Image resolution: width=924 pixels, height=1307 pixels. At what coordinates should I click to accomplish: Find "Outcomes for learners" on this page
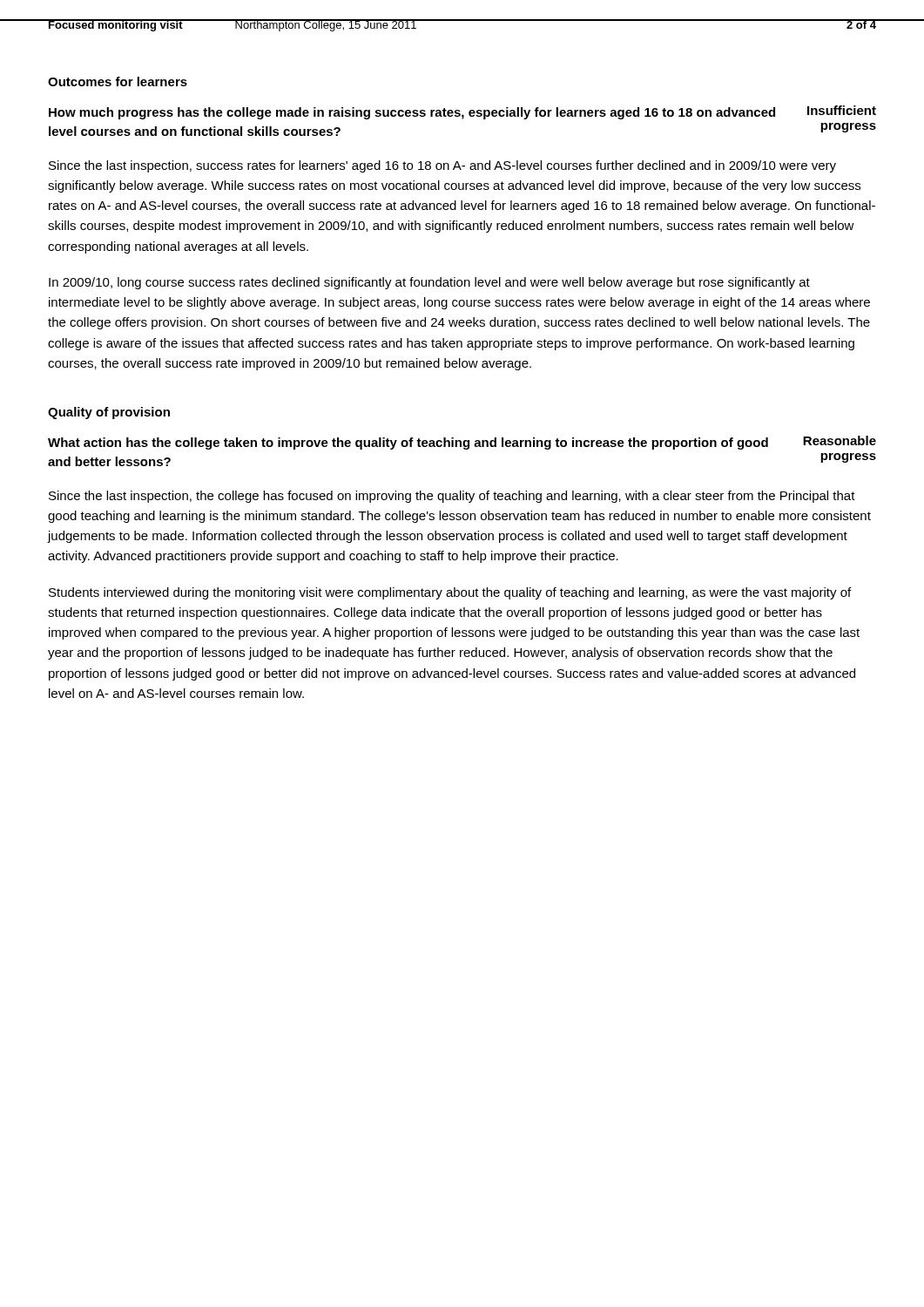tap(118, 81)
